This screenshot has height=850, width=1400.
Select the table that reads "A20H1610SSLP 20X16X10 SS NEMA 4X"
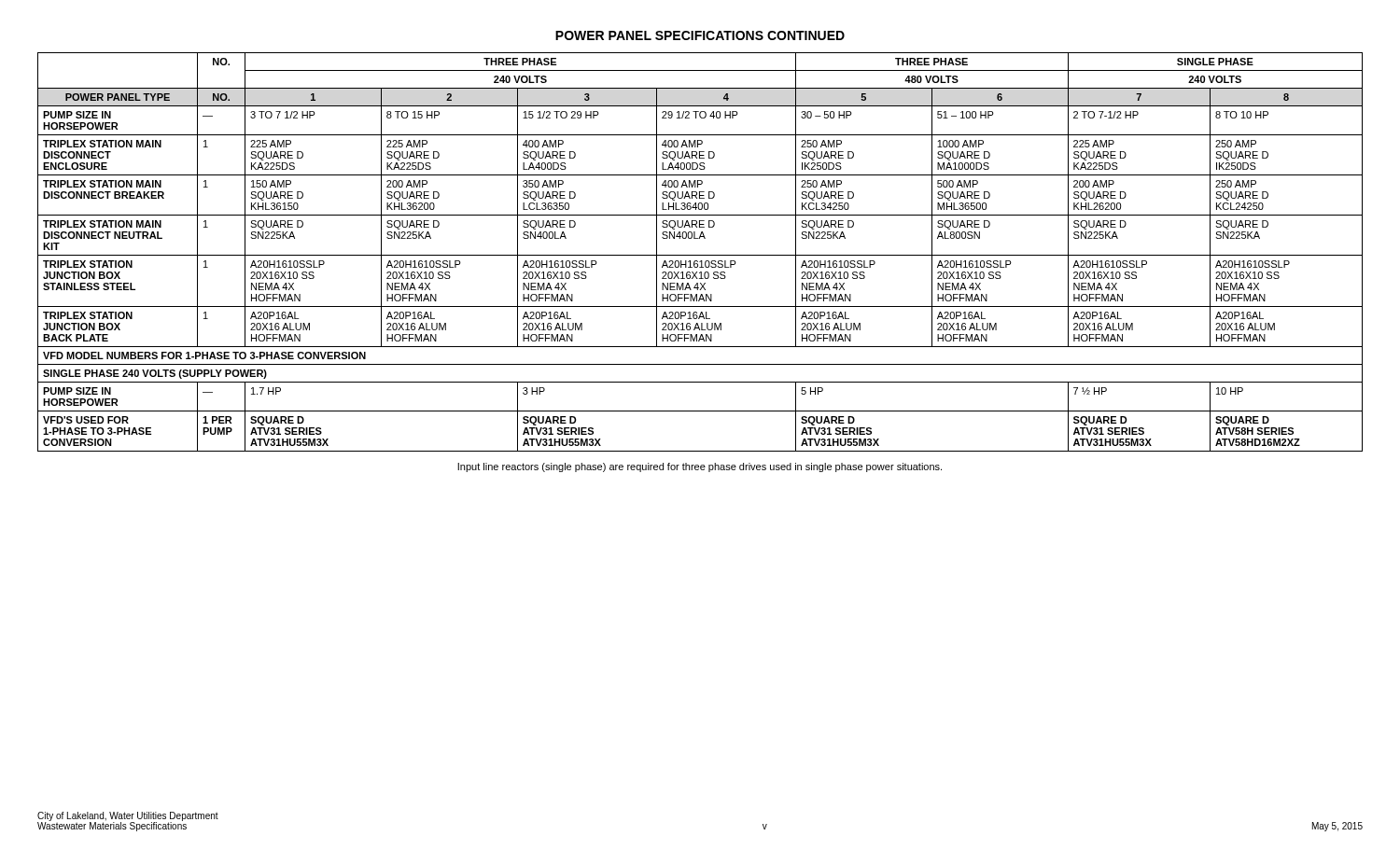point(700,252)
